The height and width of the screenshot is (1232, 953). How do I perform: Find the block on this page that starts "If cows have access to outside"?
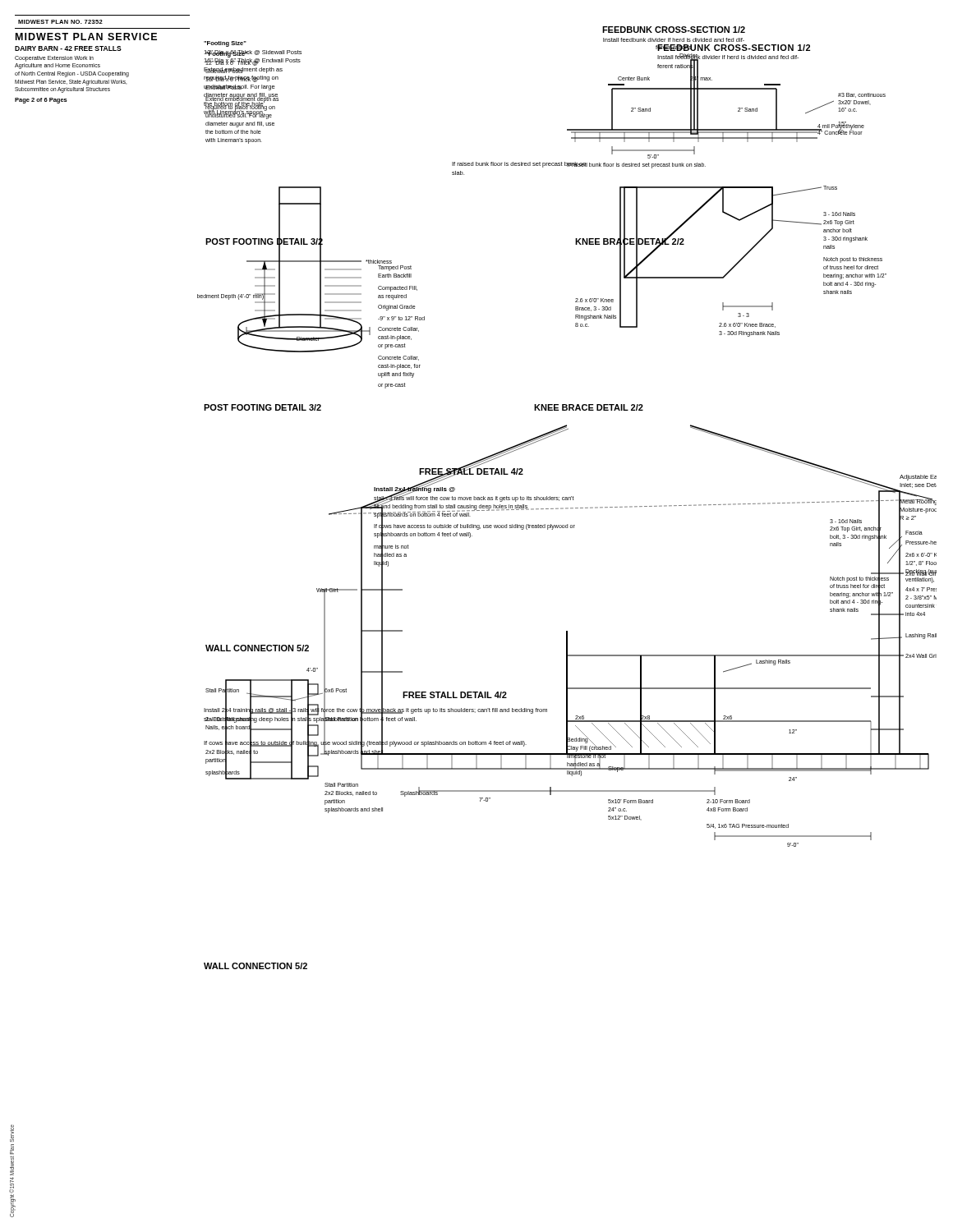365,743
